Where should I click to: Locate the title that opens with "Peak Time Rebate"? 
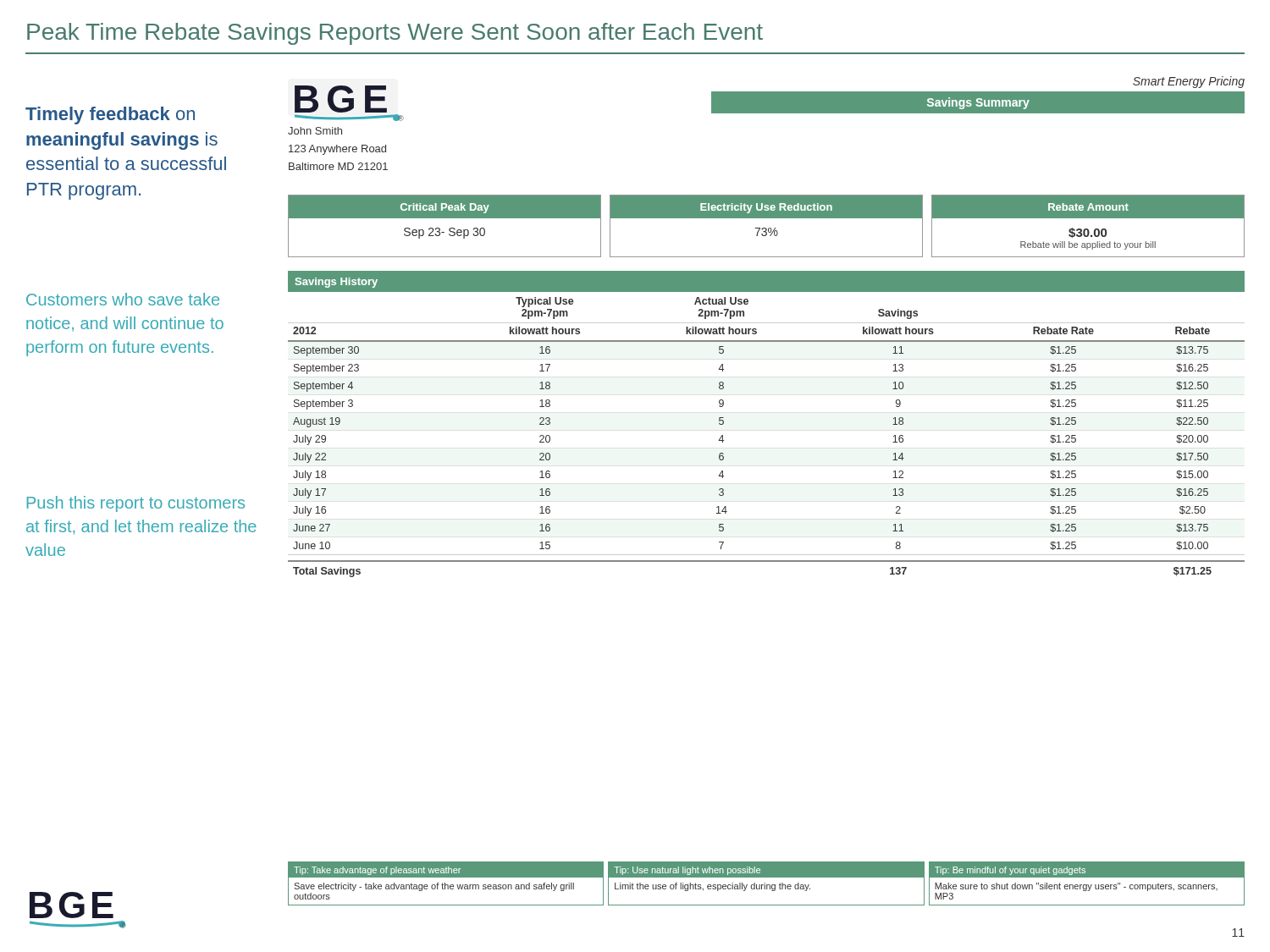[394, 32]
